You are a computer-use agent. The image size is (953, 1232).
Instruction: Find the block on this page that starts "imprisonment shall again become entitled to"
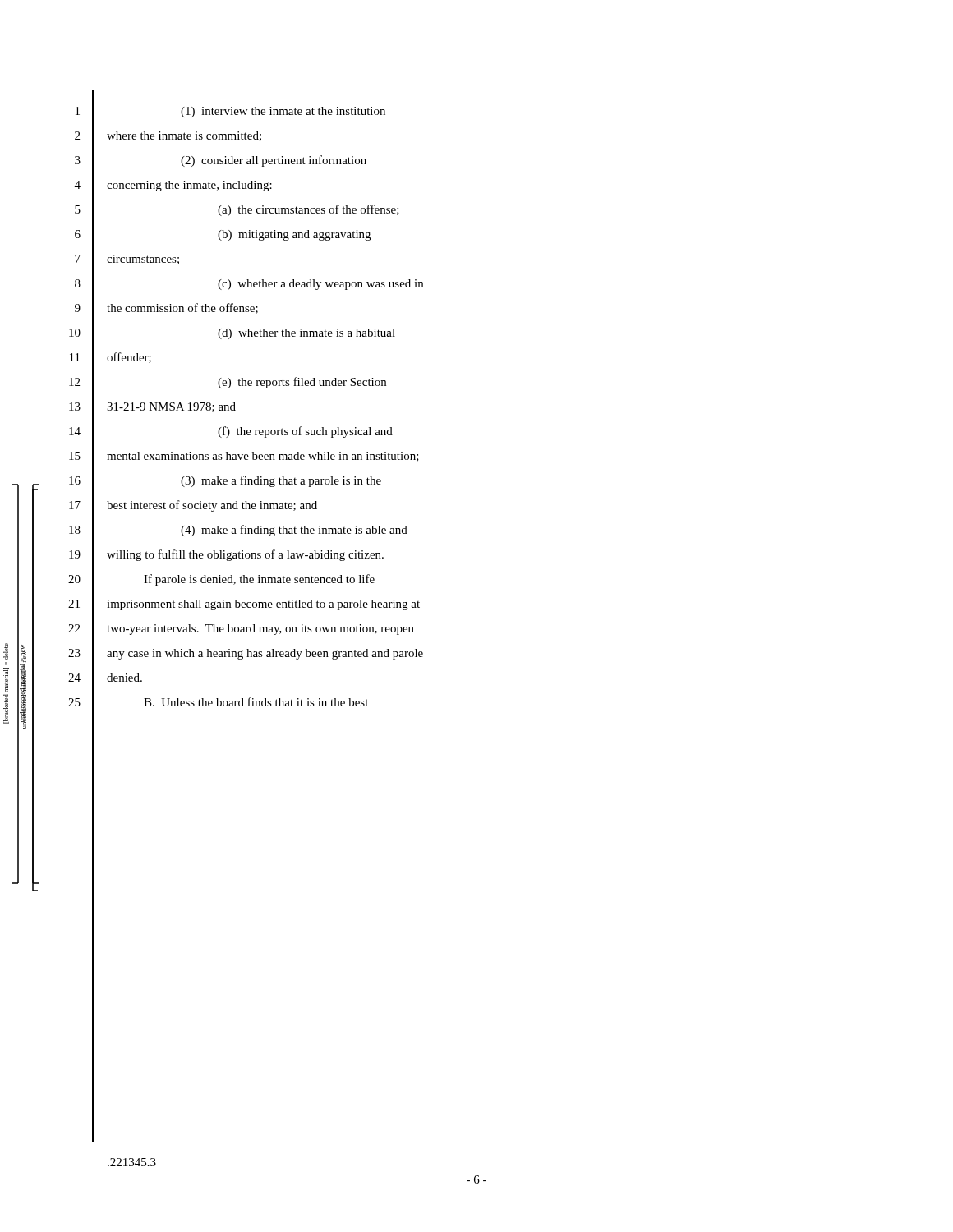coord(263,604)
